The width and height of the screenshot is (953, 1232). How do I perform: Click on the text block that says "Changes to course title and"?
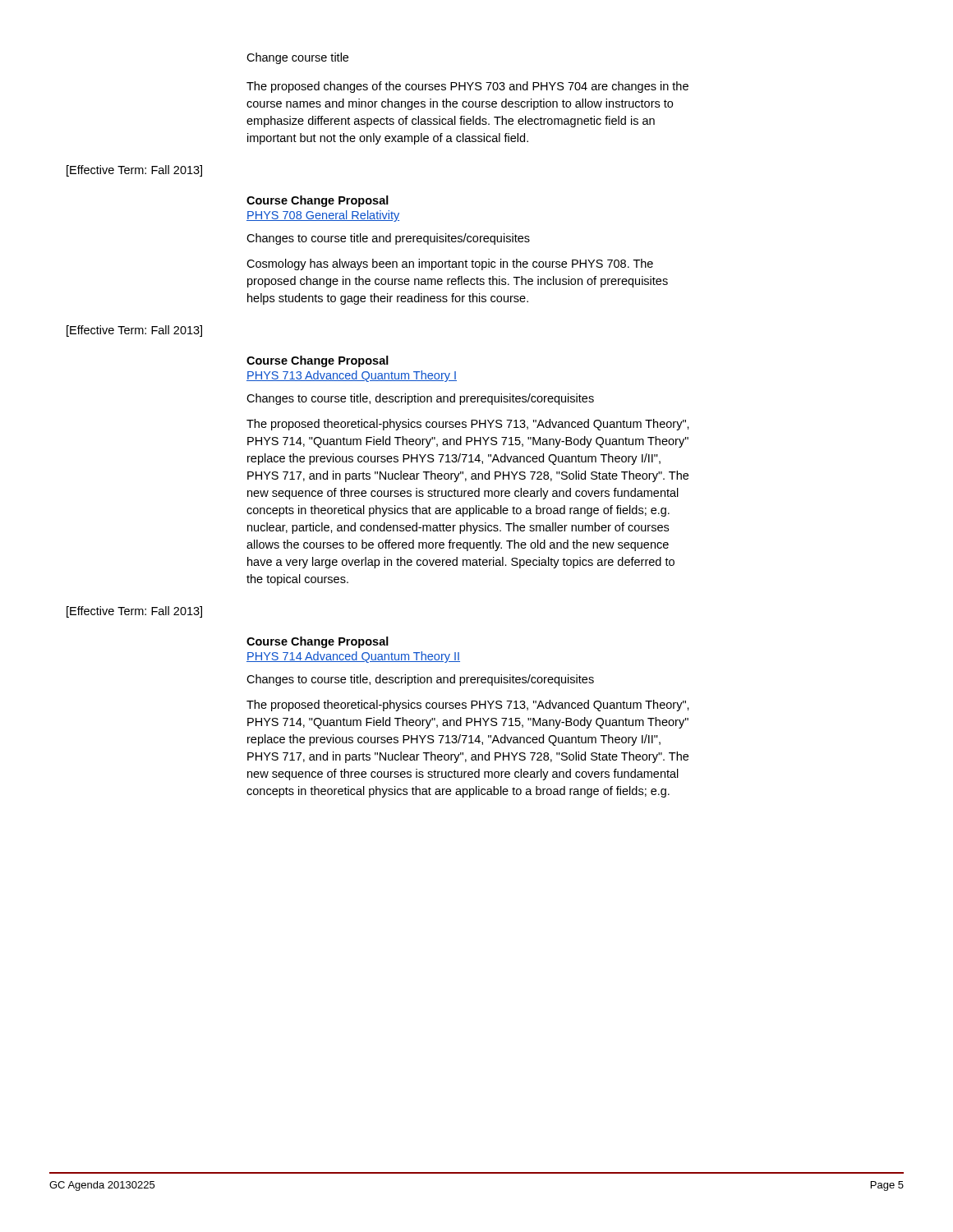point(388,239)
